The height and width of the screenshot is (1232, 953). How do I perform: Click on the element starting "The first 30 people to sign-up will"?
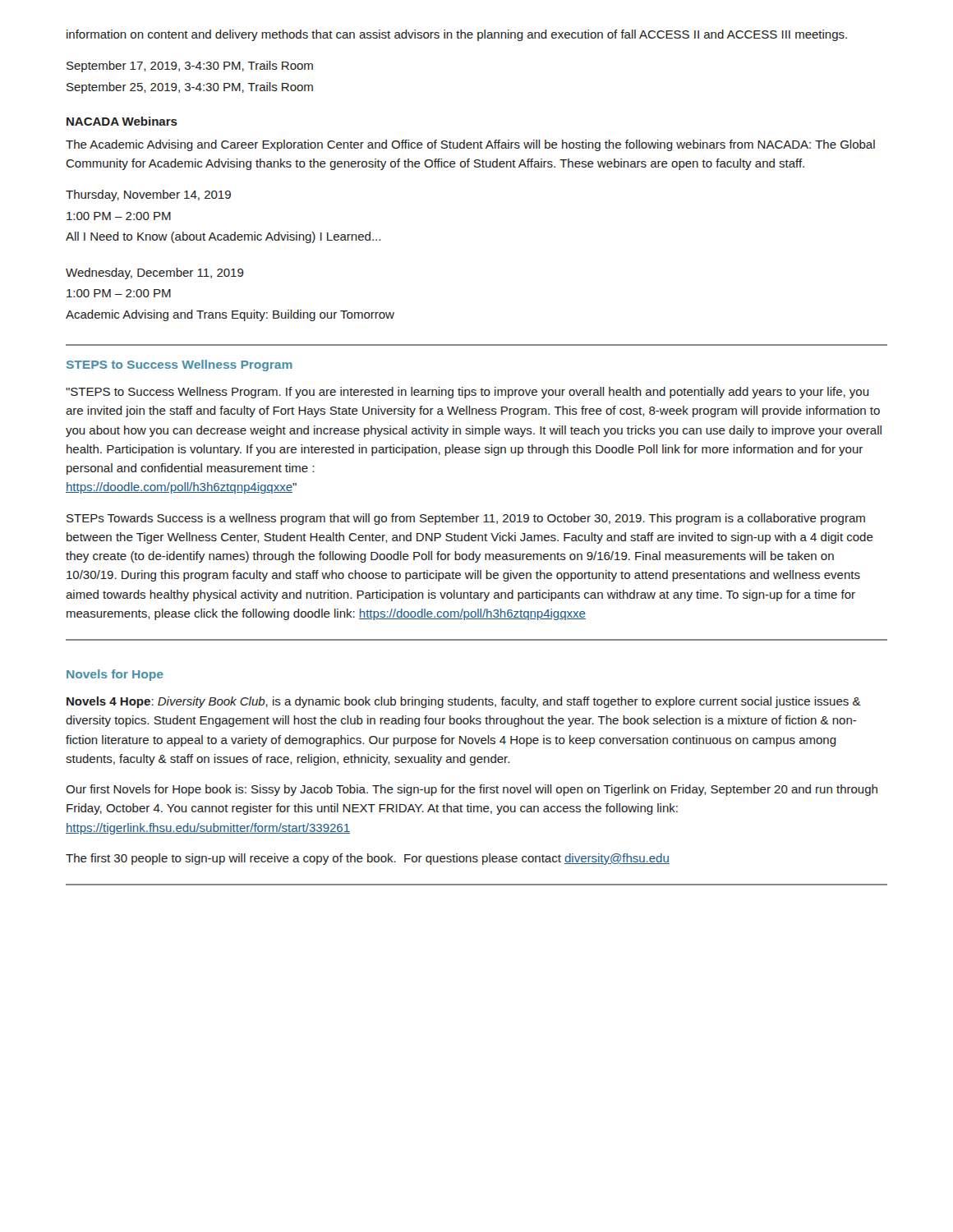[368, 858]
